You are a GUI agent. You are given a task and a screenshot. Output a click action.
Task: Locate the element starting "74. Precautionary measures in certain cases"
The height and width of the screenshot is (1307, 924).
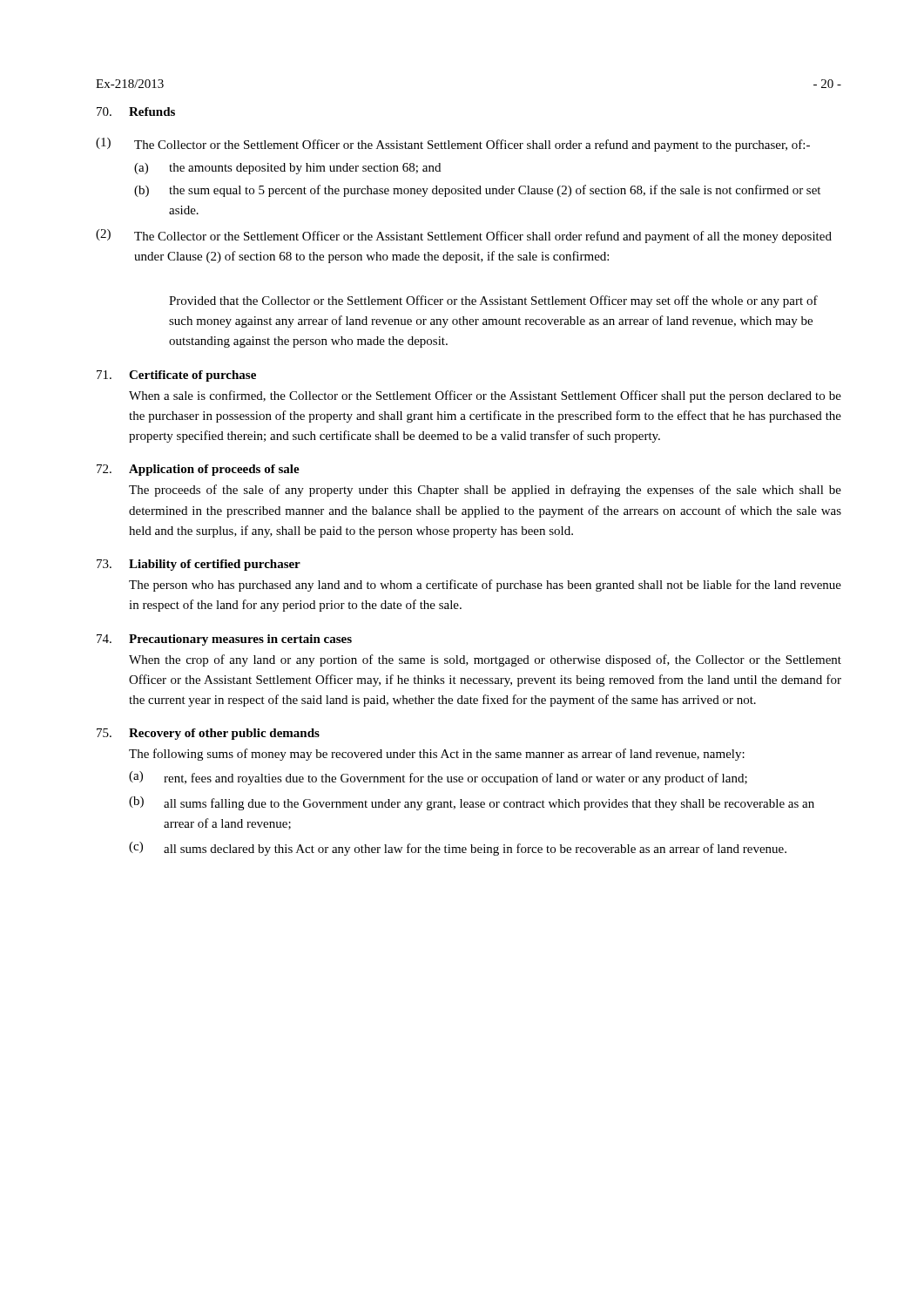tap(224, 639)
